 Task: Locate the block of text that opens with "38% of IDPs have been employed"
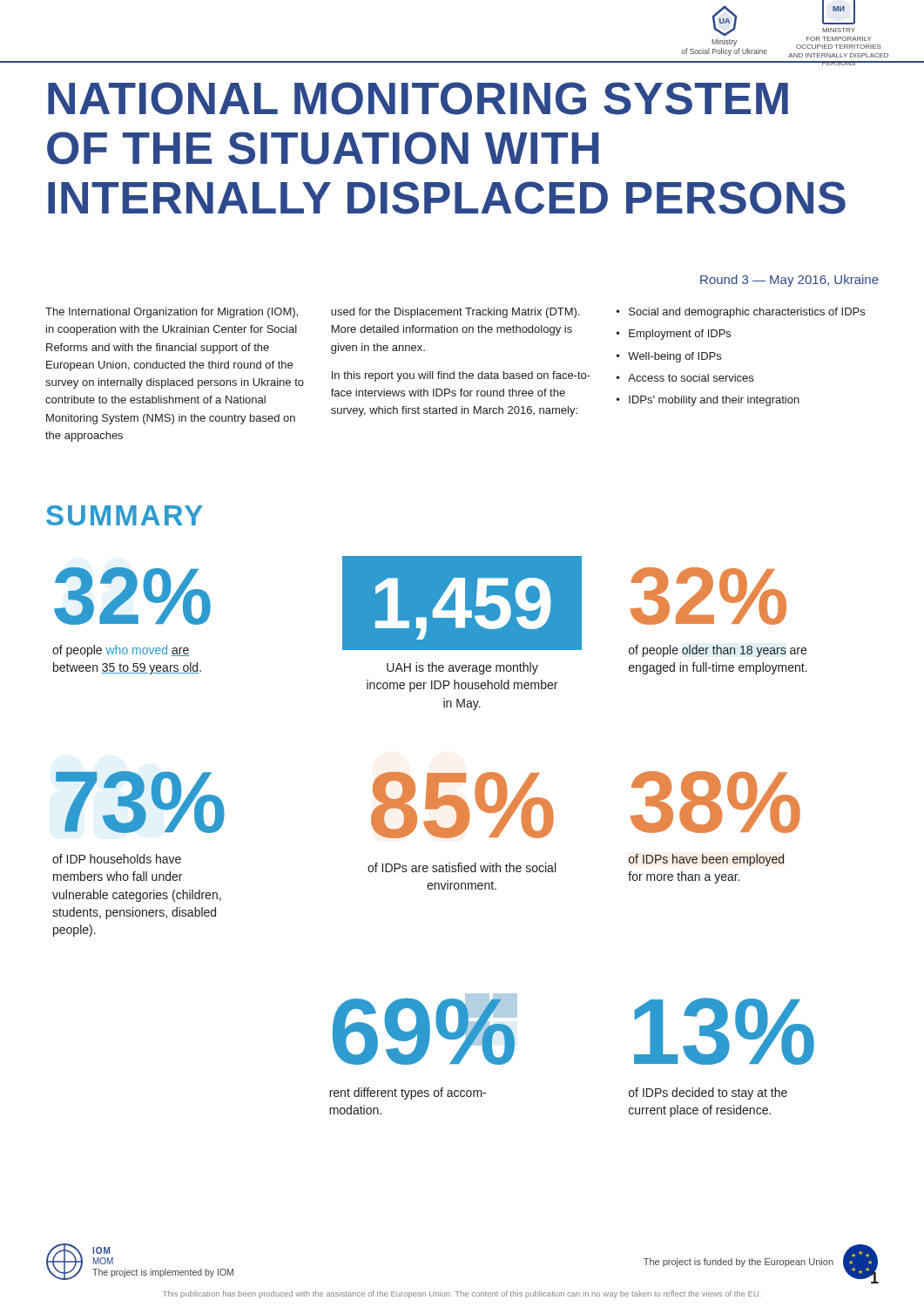coord(753,819)
